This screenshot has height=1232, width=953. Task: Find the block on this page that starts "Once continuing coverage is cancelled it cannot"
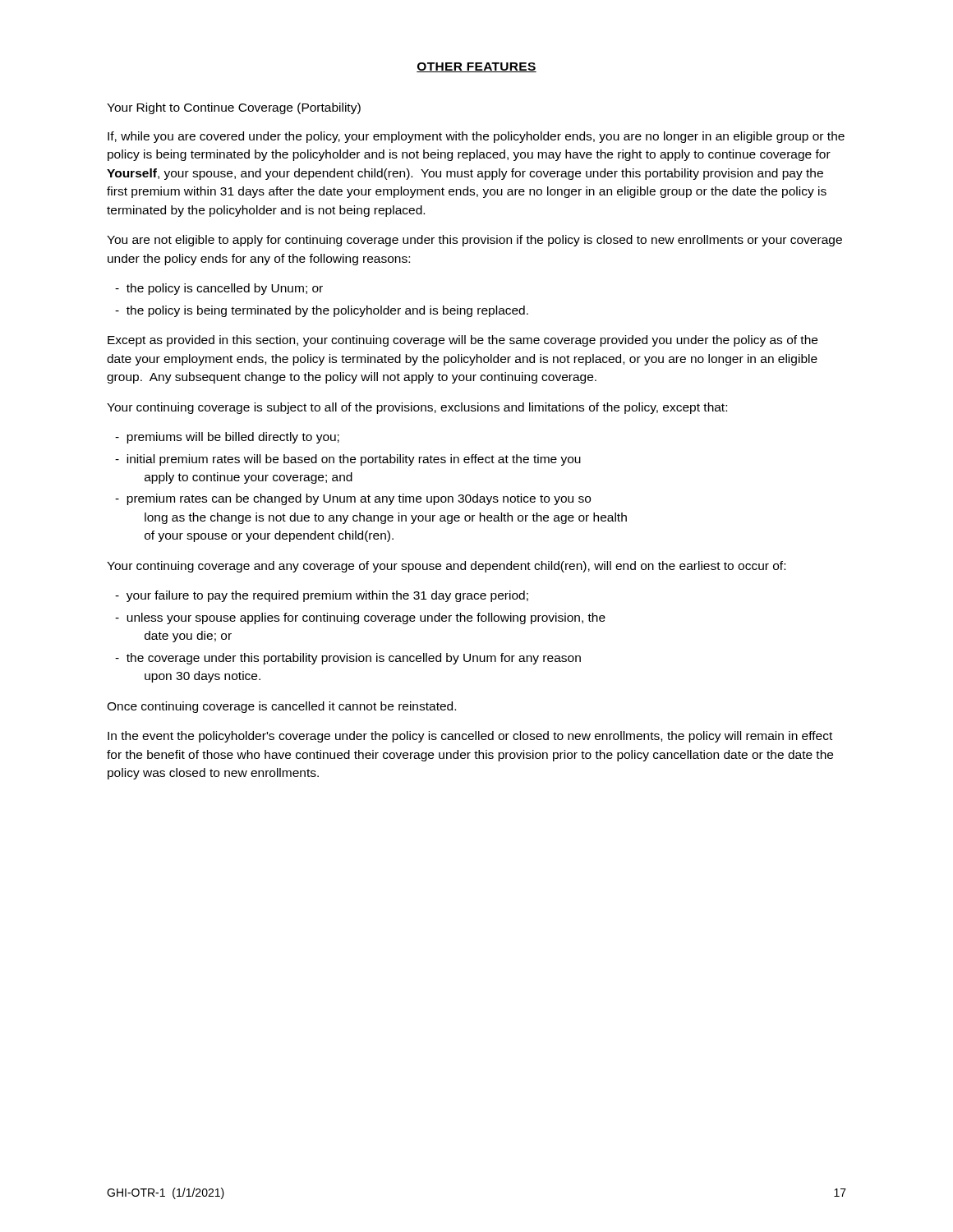pyautogui.click(x=282, y=706)
